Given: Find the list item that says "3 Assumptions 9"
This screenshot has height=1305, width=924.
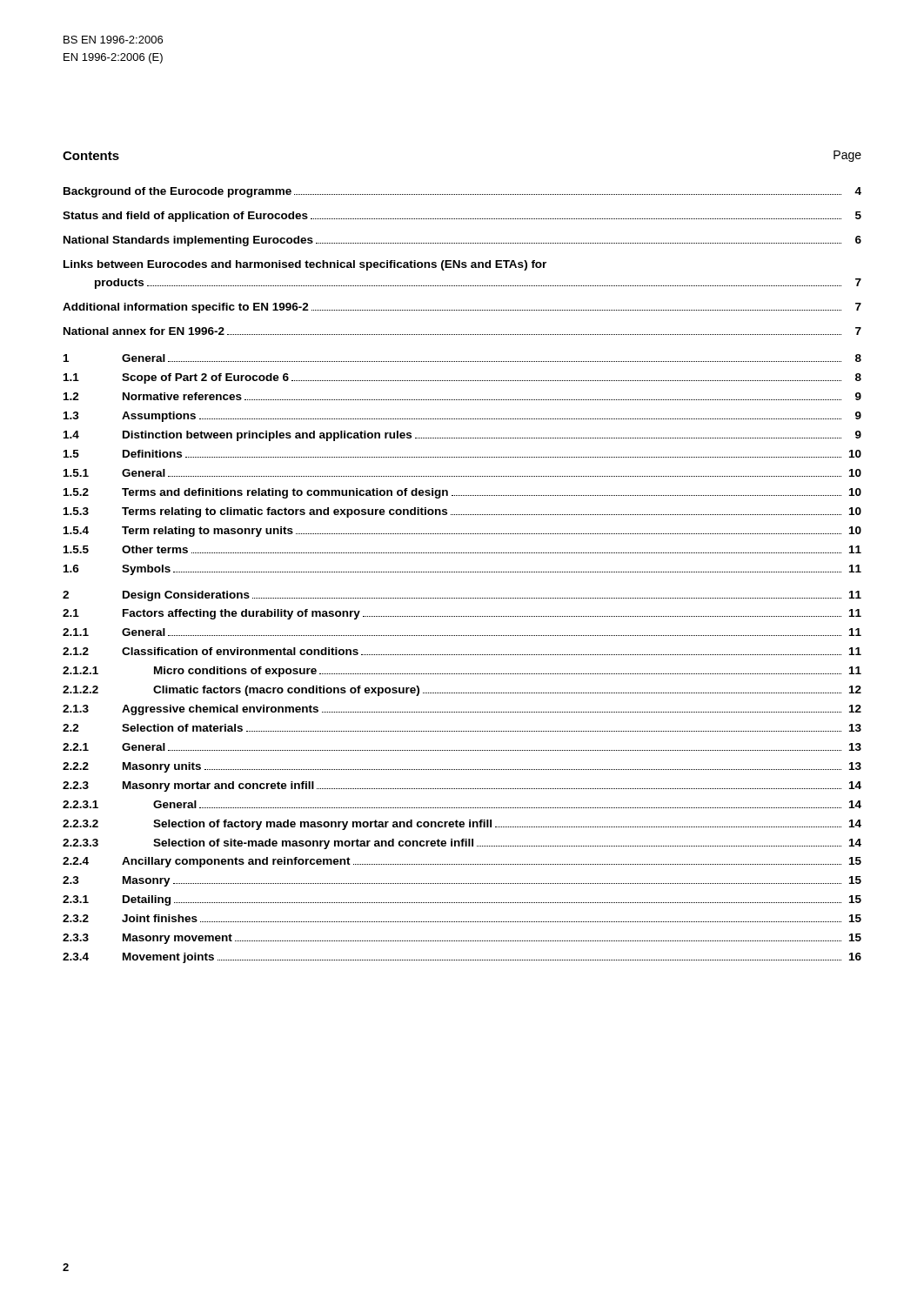Looking at the screenshot, I should [x=462, y=416].
